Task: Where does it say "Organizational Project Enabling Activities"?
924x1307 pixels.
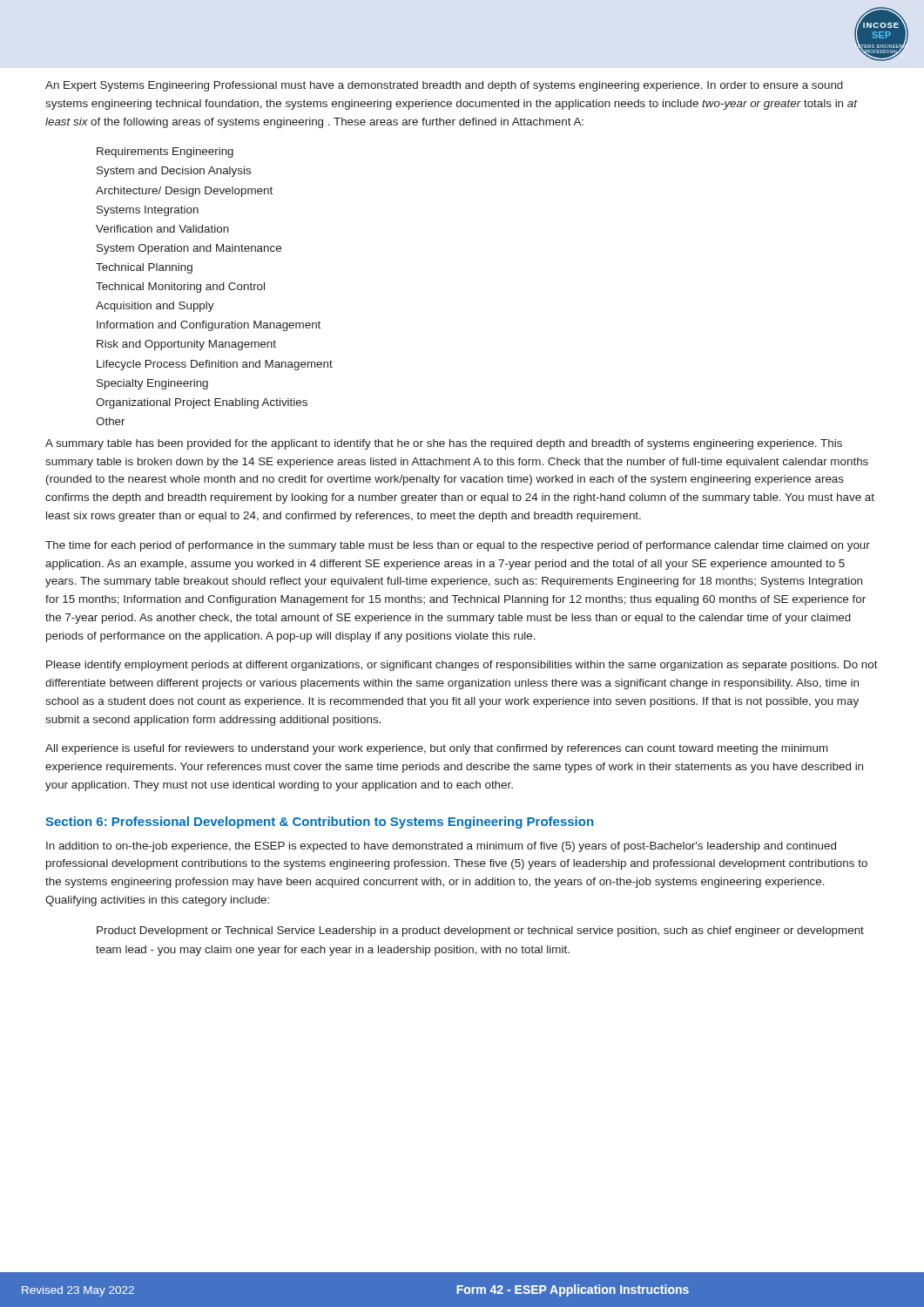Action: click(x=202, y=402)
